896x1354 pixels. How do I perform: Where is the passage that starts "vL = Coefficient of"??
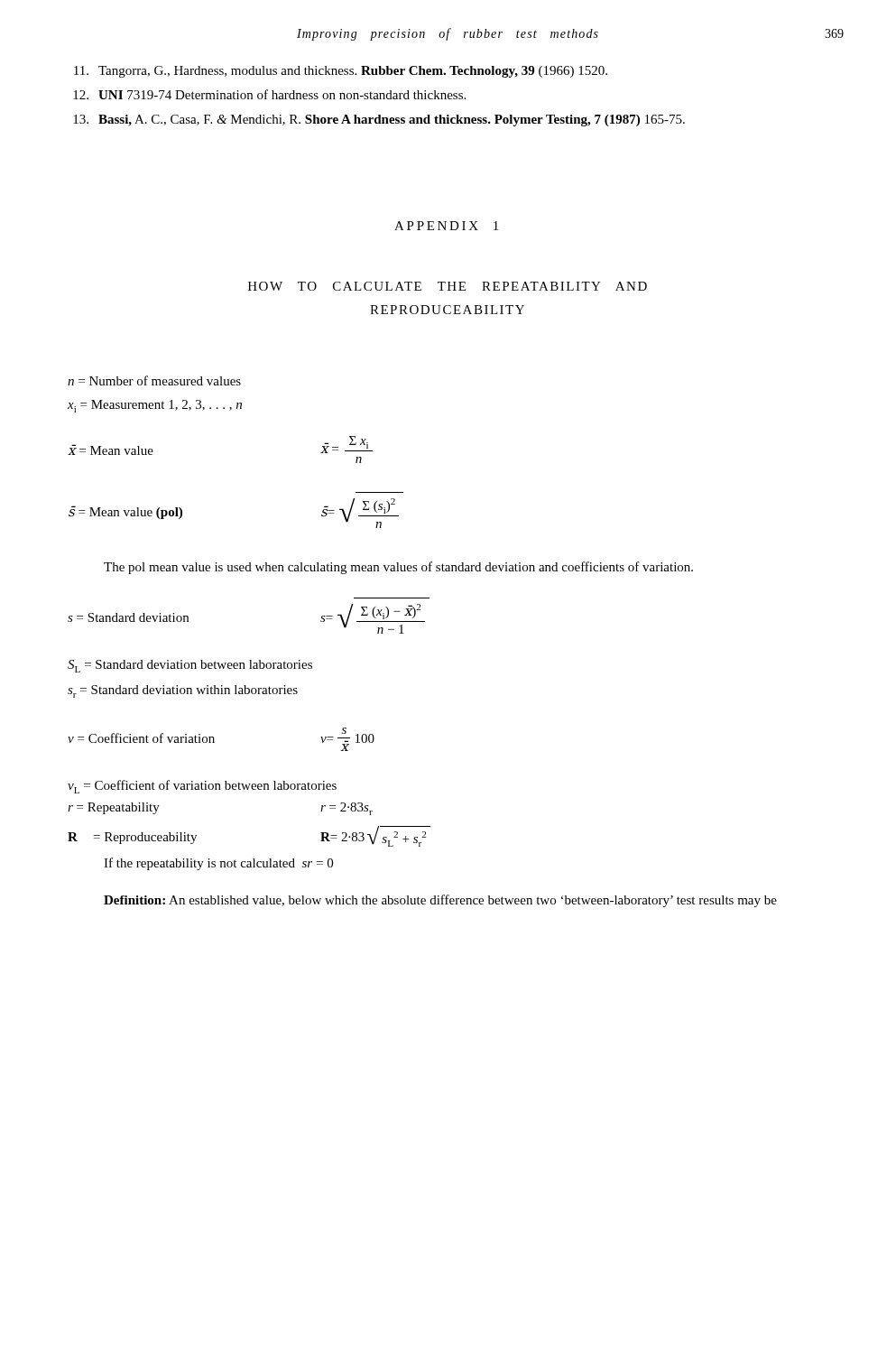202,787
